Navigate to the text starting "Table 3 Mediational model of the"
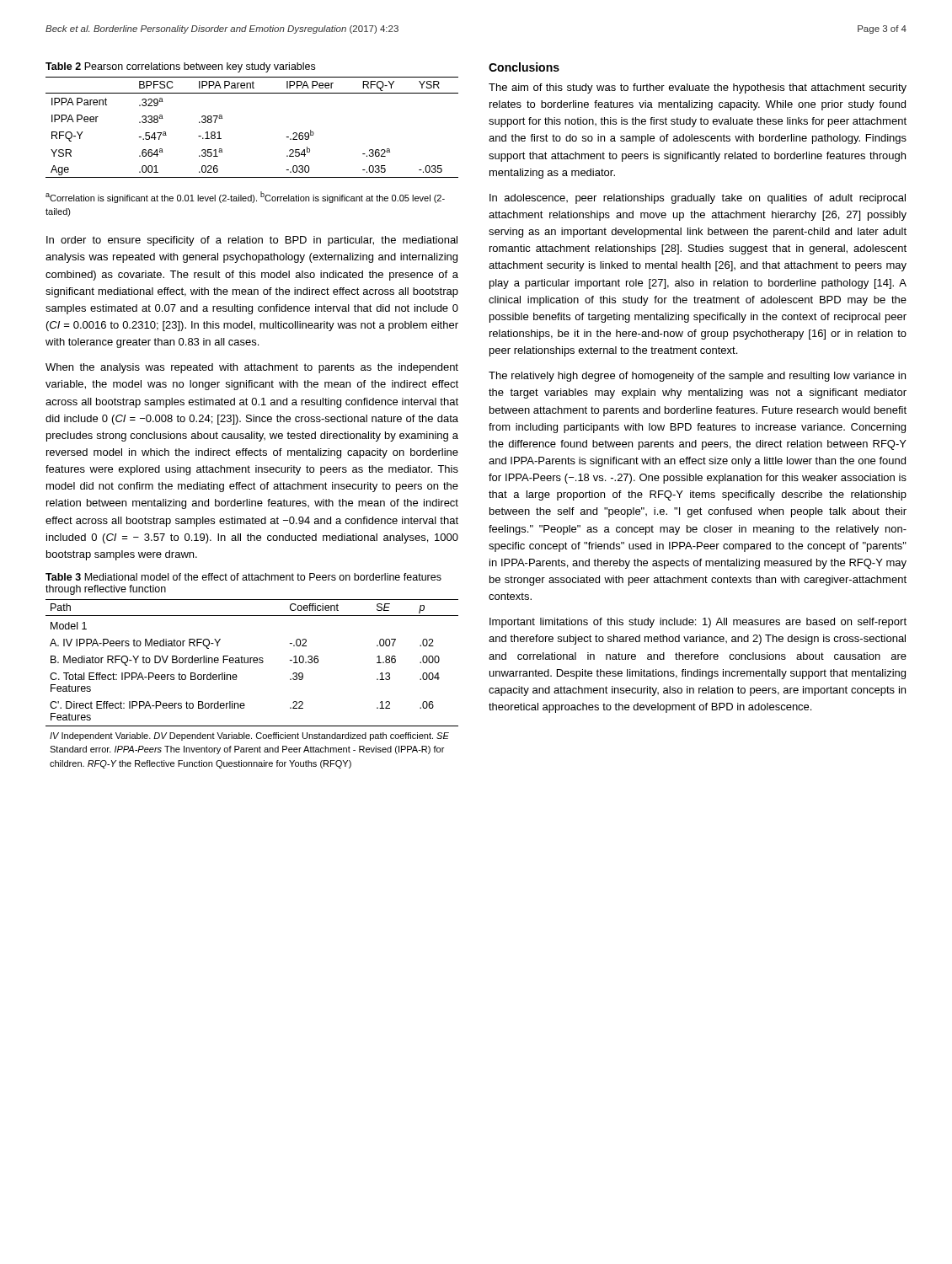 click(x=243, y=583)
